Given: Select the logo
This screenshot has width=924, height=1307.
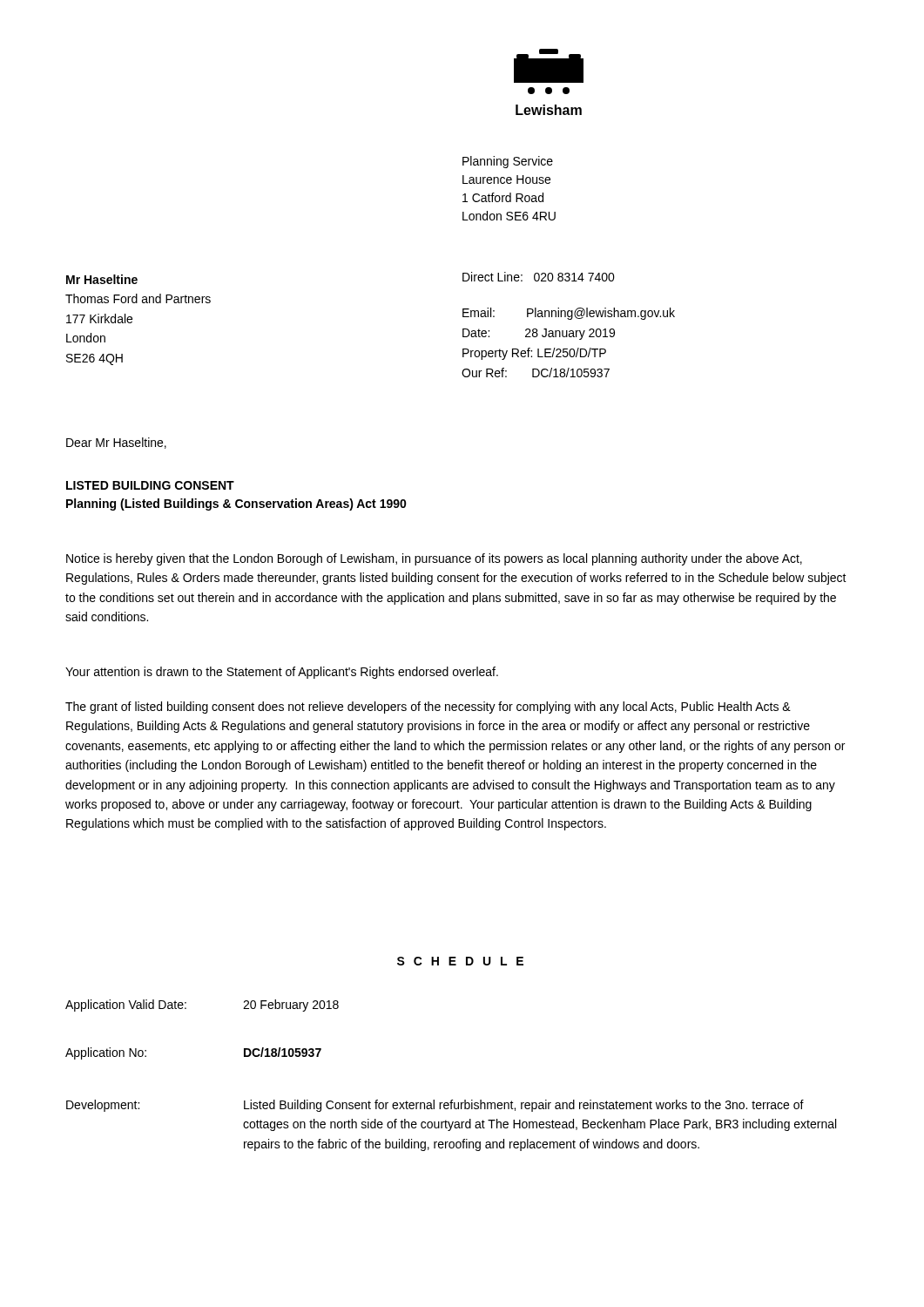Looking at the screenshot, I should click(549, 93).
